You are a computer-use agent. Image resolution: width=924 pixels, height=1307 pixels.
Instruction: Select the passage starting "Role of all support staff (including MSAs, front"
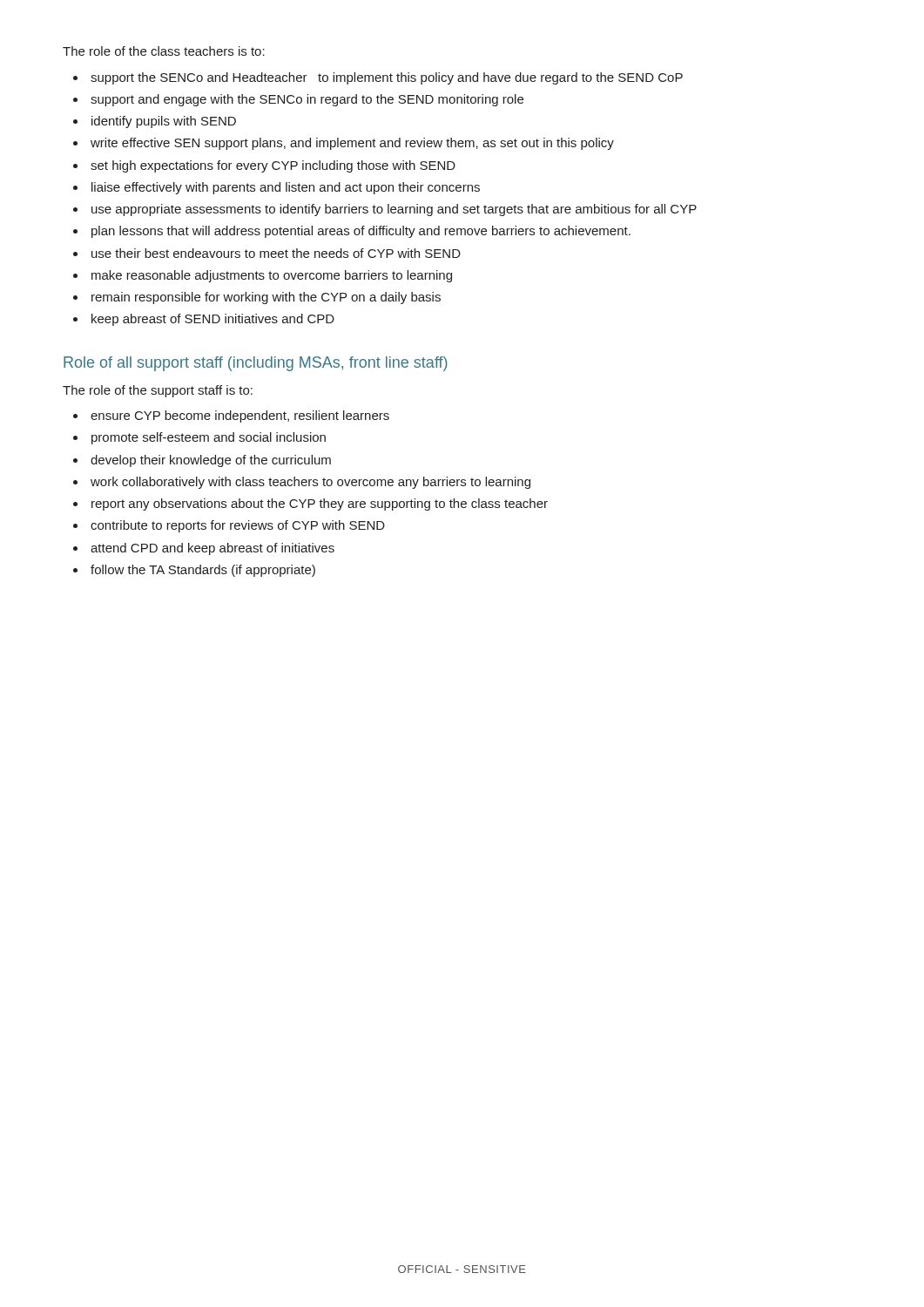(256, 364)
